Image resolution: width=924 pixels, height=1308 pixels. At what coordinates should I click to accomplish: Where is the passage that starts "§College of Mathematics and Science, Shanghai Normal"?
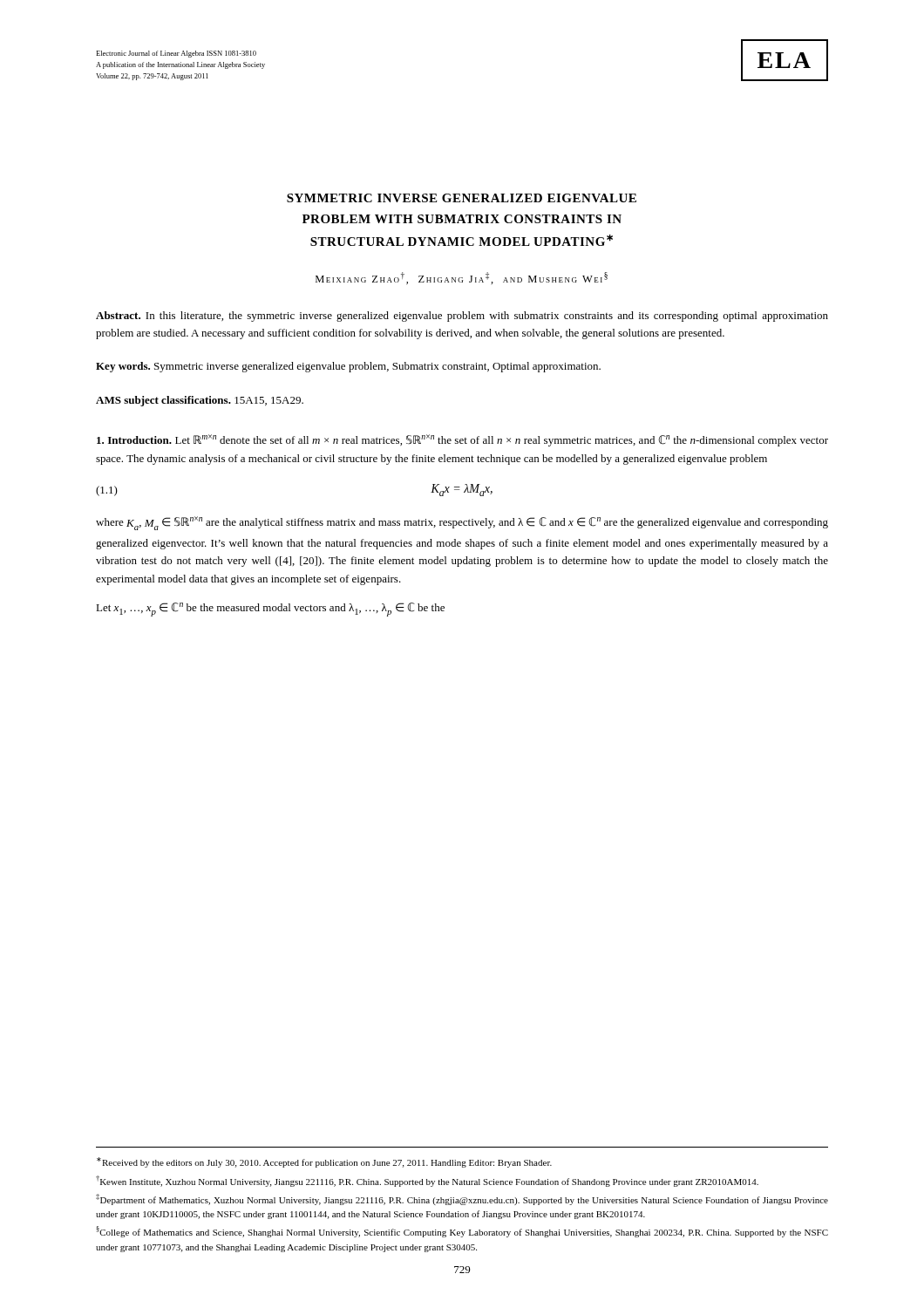pyautogui.click(x=462, y=1239)
